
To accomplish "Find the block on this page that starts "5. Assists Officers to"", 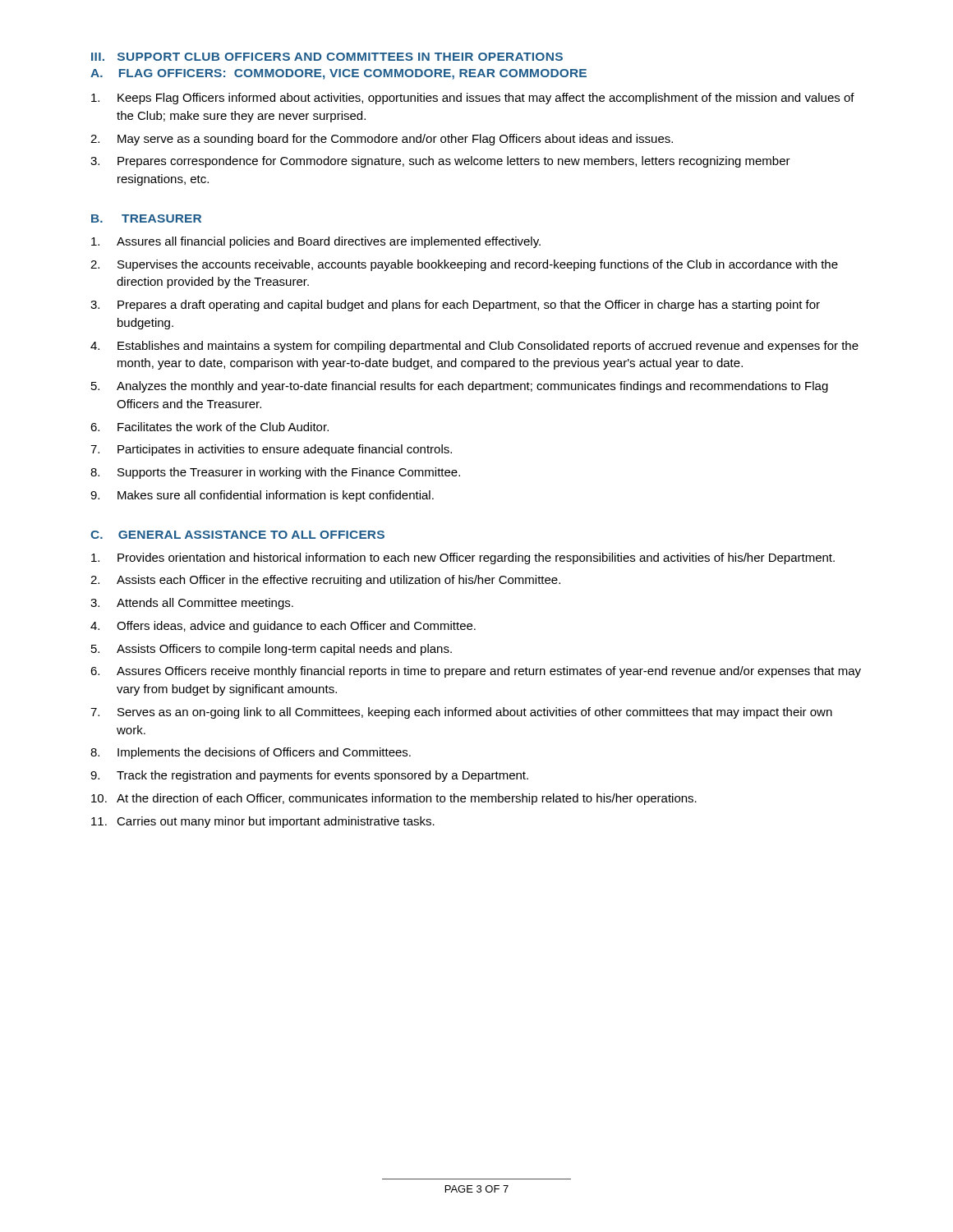I will click(272, 650).
